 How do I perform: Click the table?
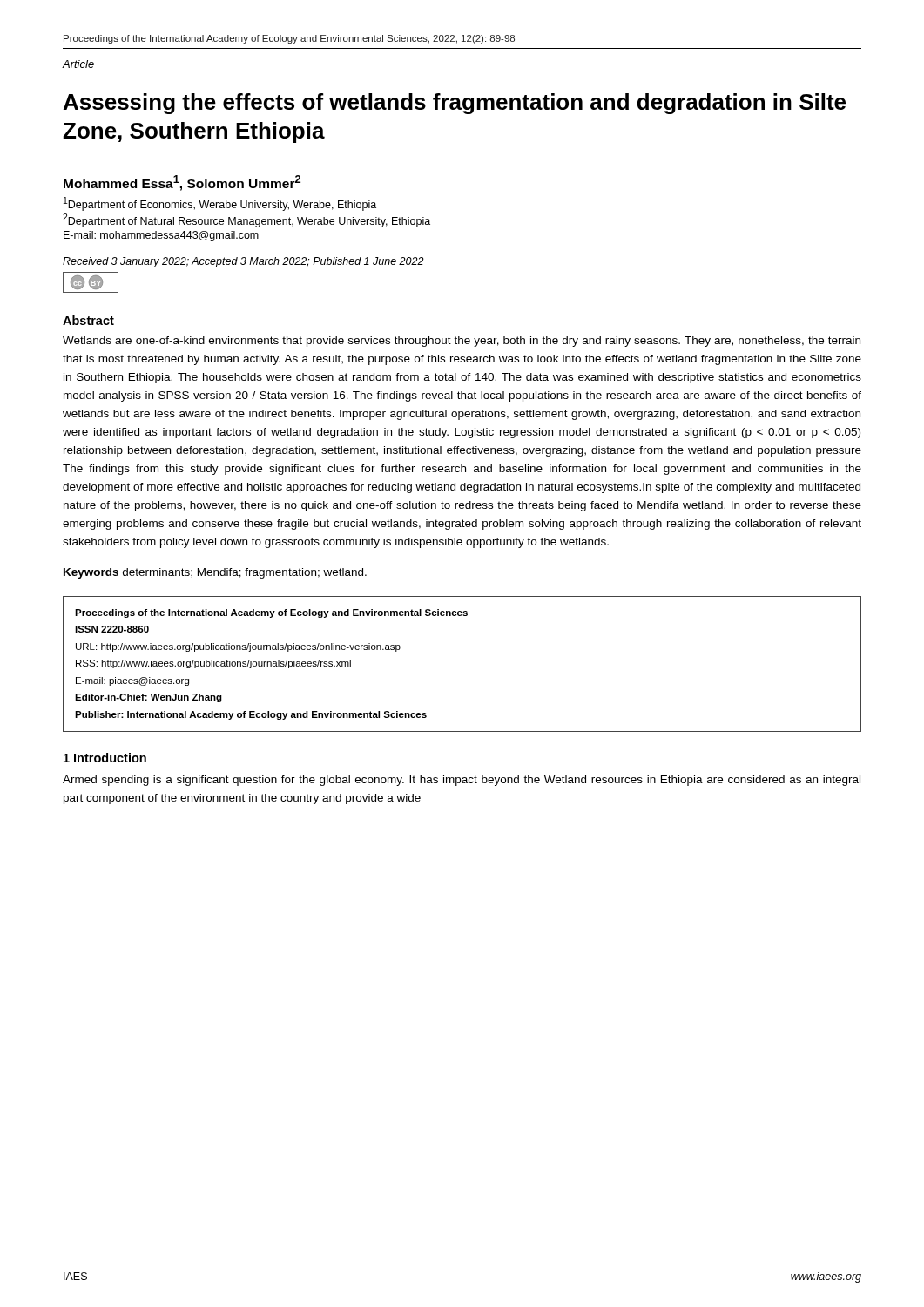coord(462,664)
